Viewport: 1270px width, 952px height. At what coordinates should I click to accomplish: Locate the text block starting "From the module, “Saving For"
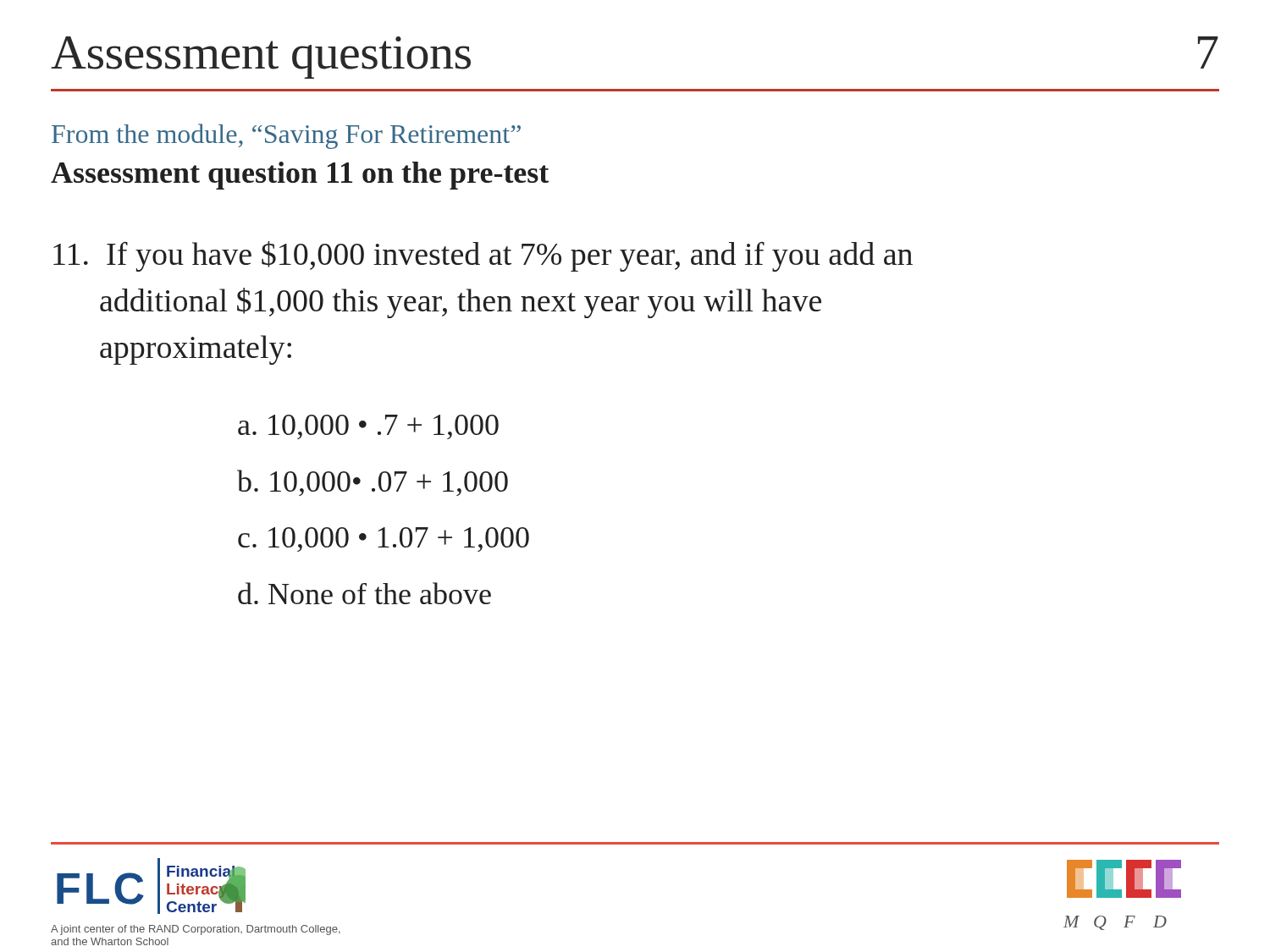(286, 134)
